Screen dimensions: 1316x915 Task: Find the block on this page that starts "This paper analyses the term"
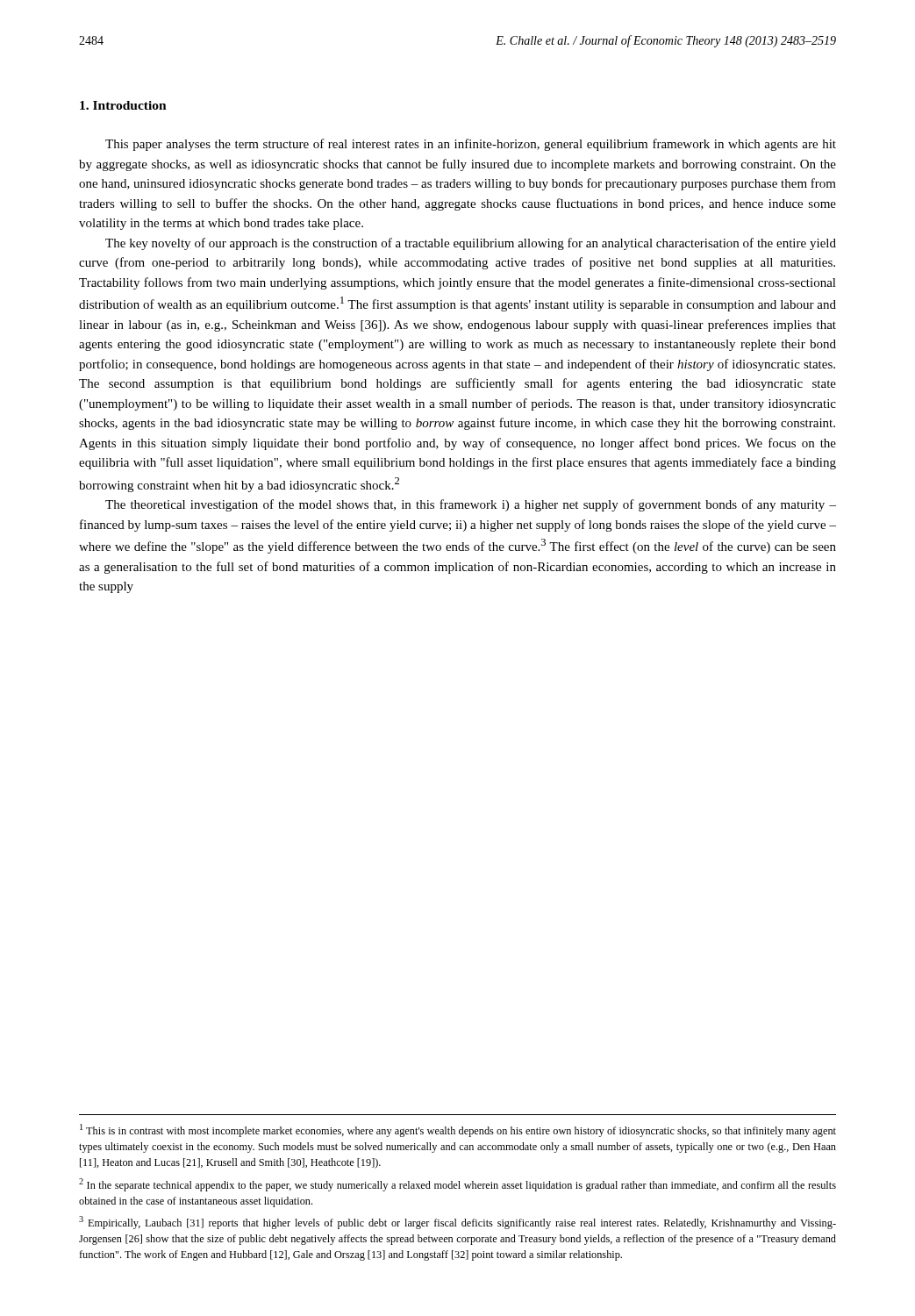click(458, 184)
